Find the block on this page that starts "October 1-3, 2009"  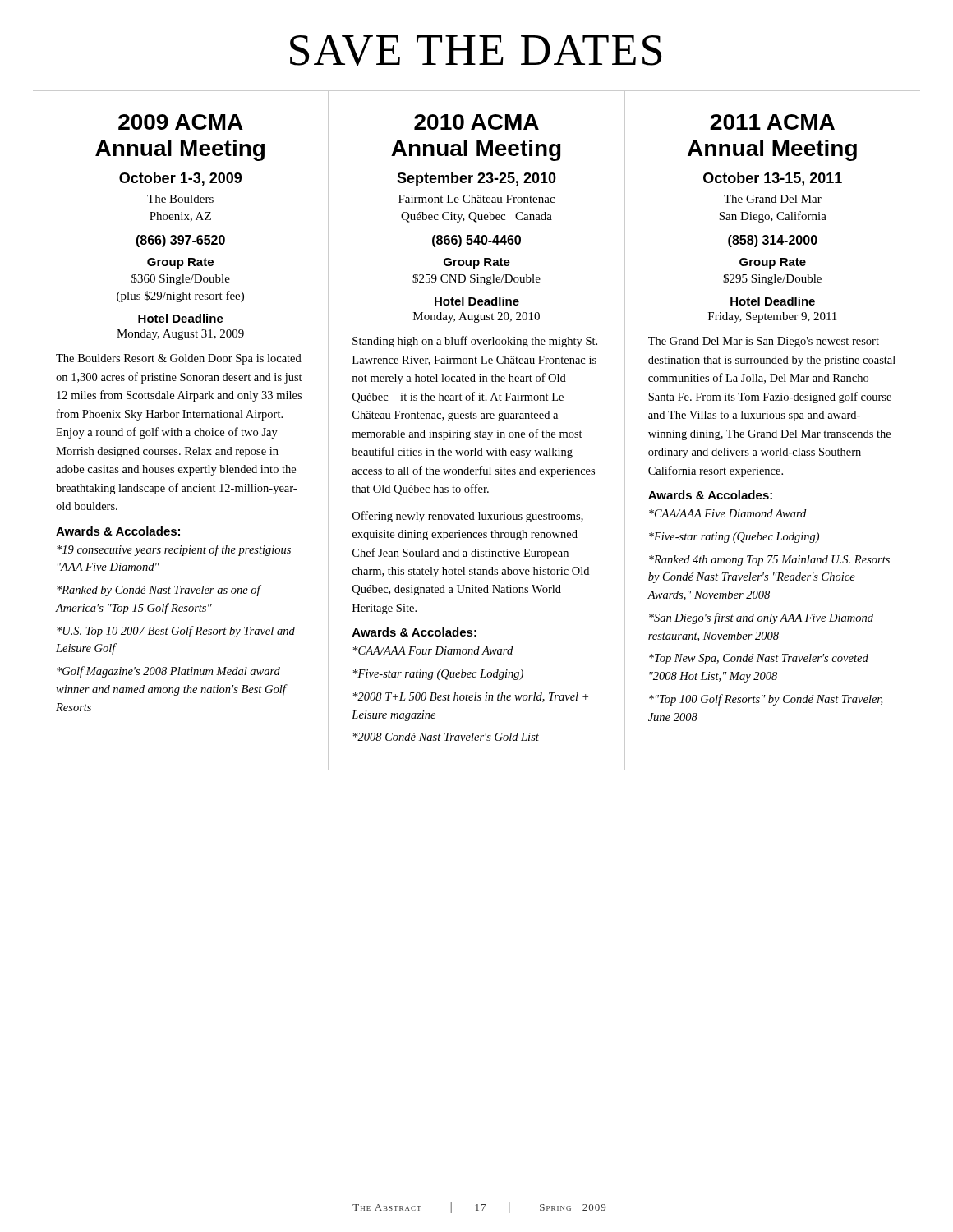click(180, 256)
